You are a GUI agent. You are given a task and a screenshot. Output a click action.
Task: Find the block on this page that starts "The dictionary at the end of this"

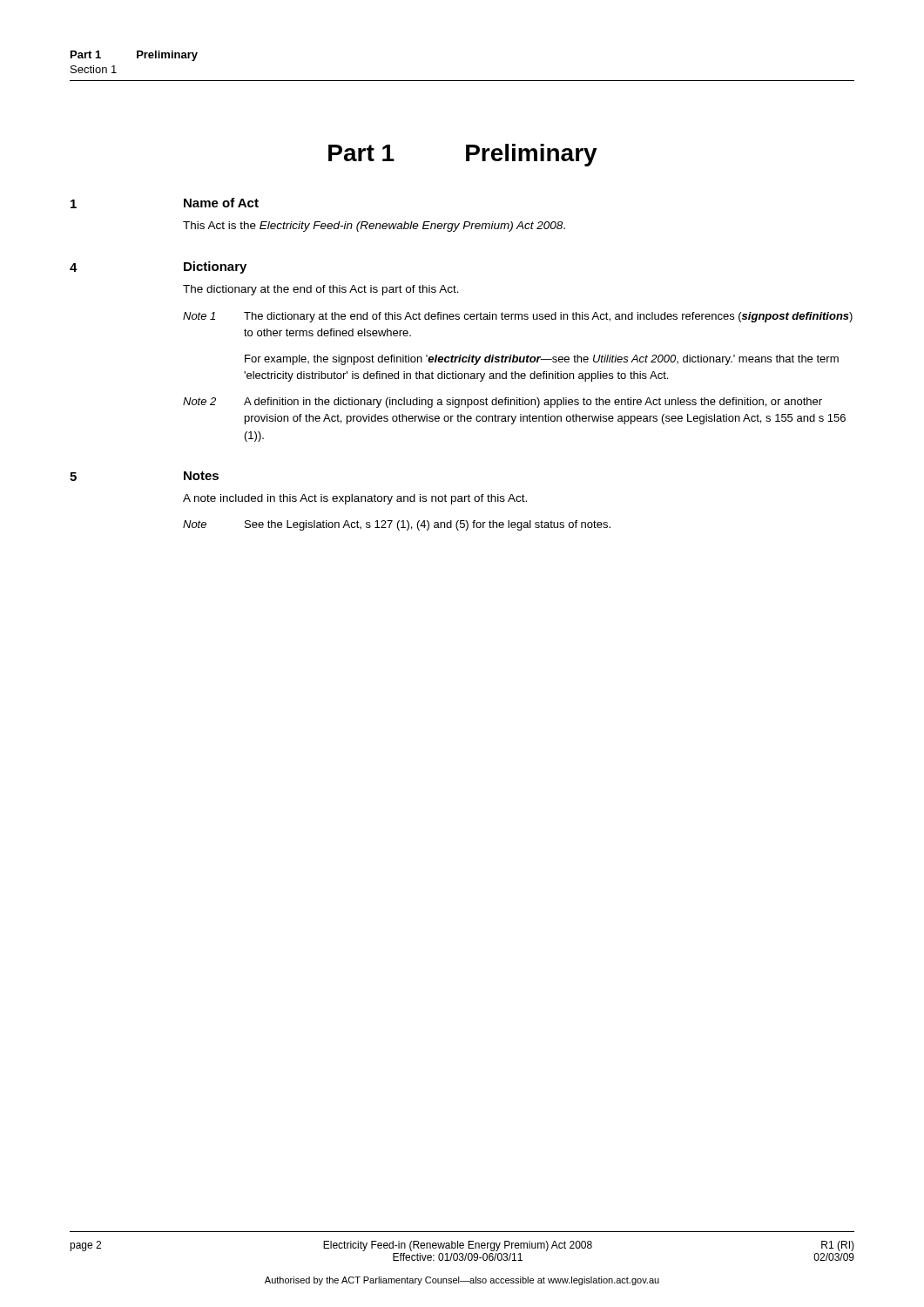321,289
